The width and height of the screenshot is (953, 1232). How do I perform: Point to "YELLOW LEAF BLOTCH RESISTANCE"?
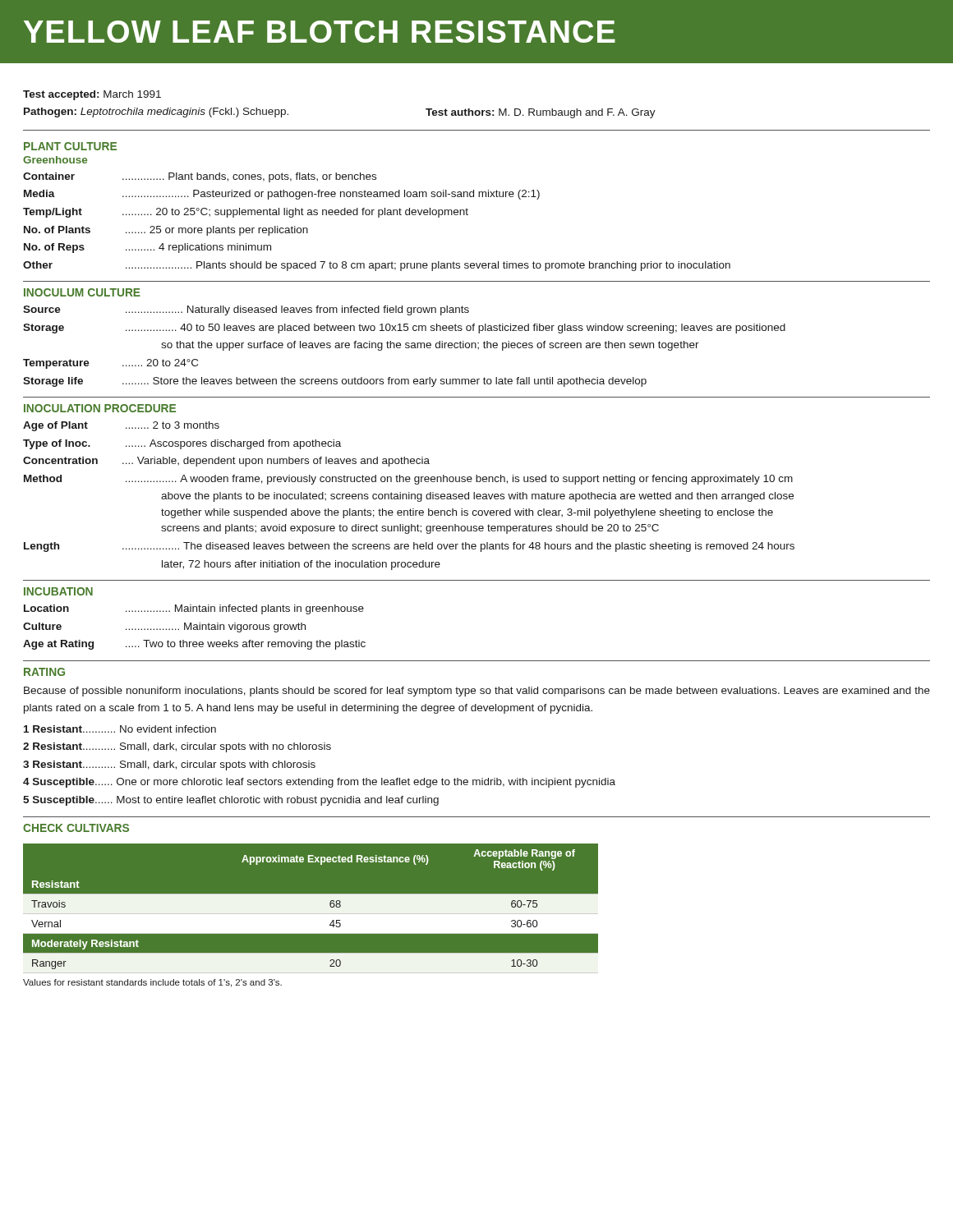(x=476, y=32)
